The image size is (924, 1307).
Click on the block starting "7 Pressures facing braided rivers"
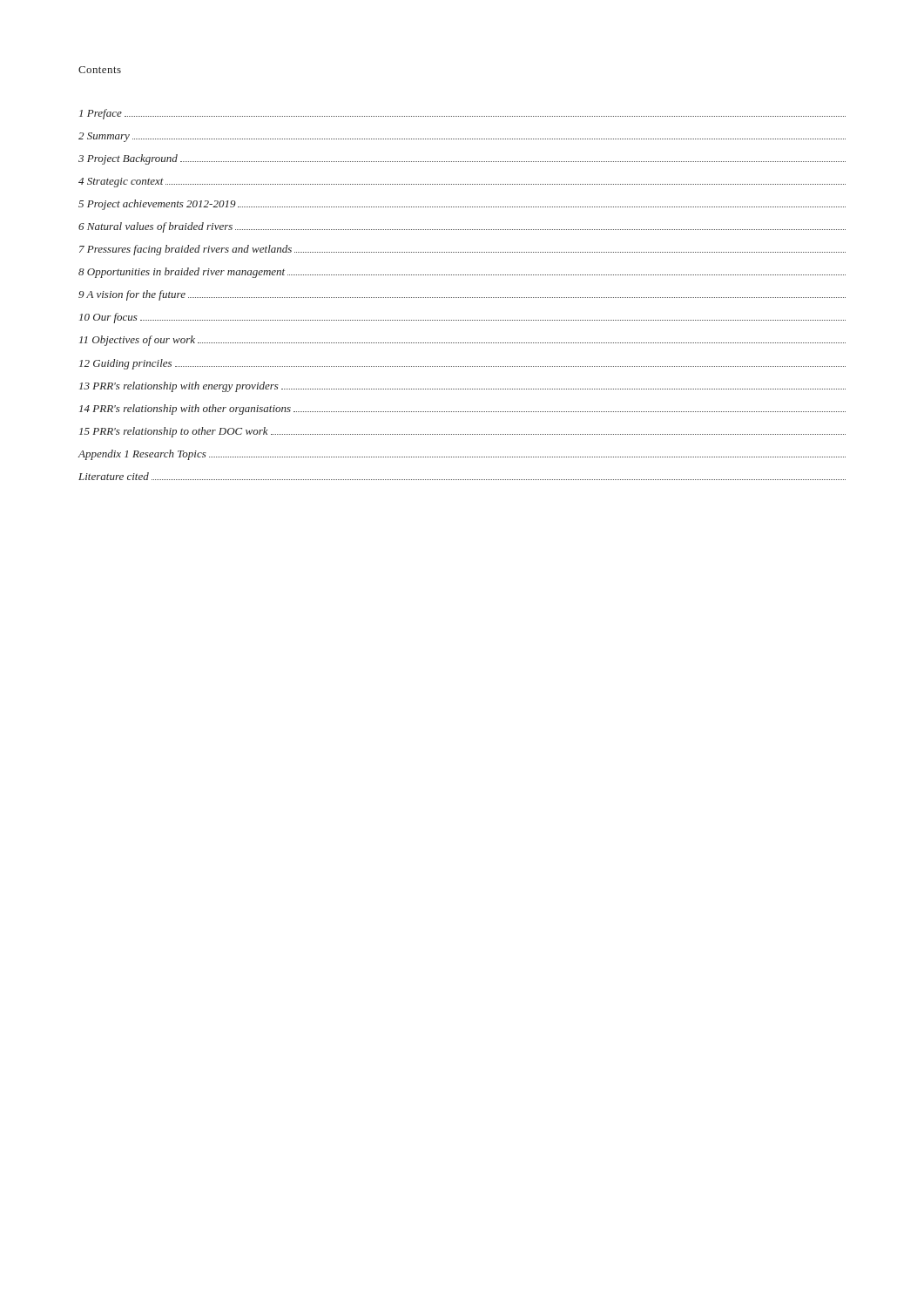pyautogui.click(x=462, y=250)
